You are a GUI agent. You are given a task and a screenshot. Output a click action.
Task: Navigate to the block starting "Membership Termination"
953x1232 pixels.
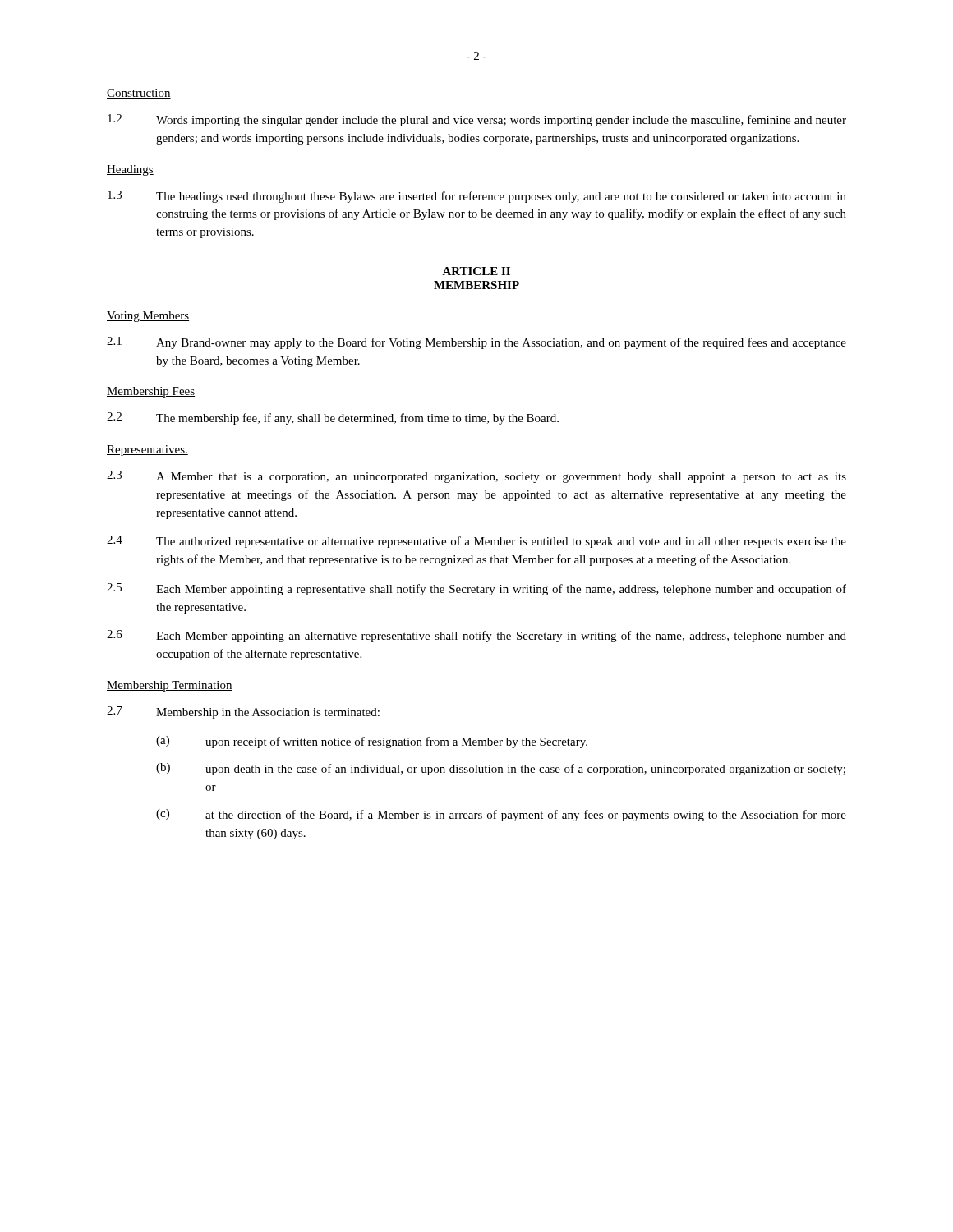point(169,685)
